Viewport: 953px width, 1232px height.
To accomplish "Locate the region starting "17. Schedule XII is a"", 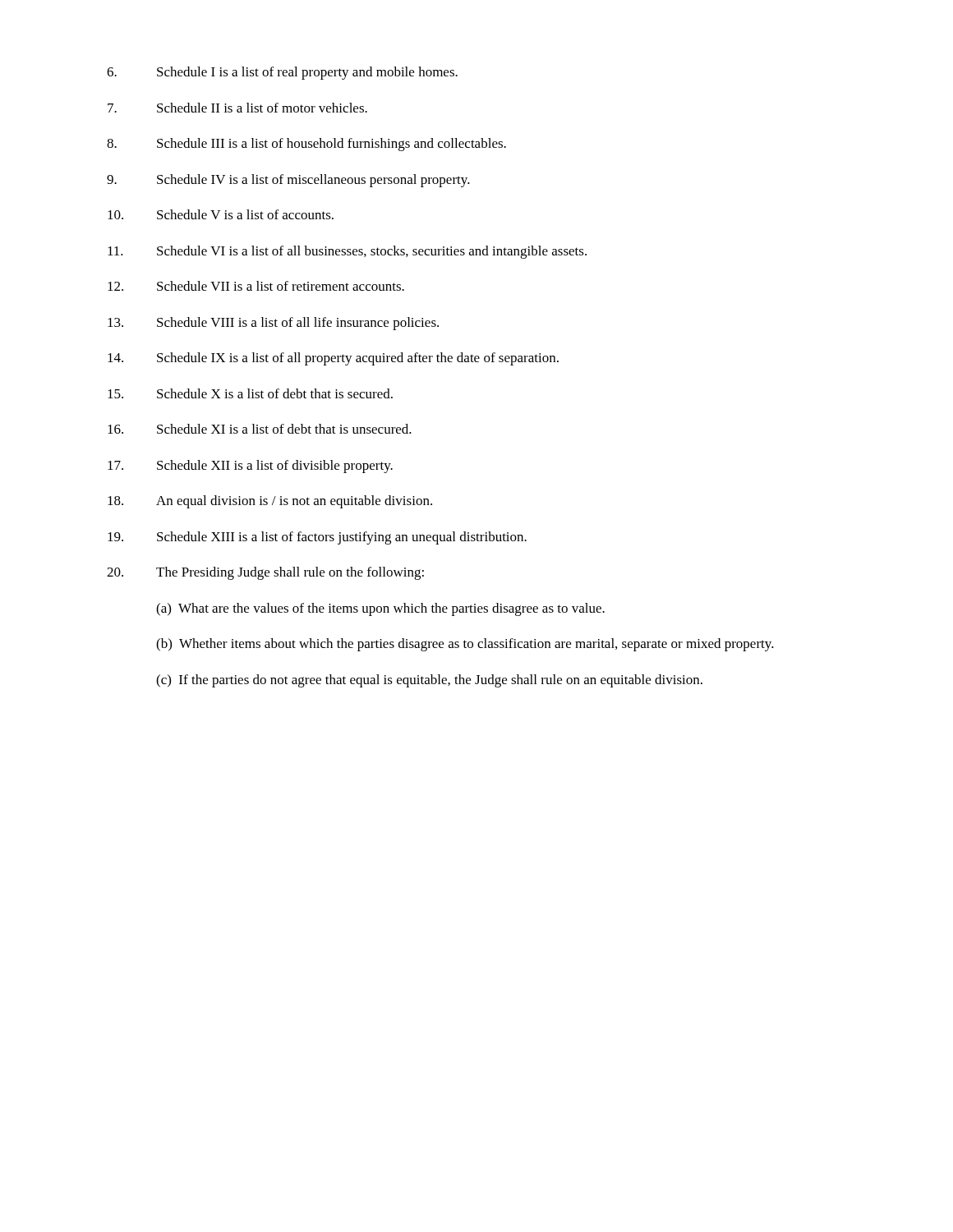I will tap(250, 467).
